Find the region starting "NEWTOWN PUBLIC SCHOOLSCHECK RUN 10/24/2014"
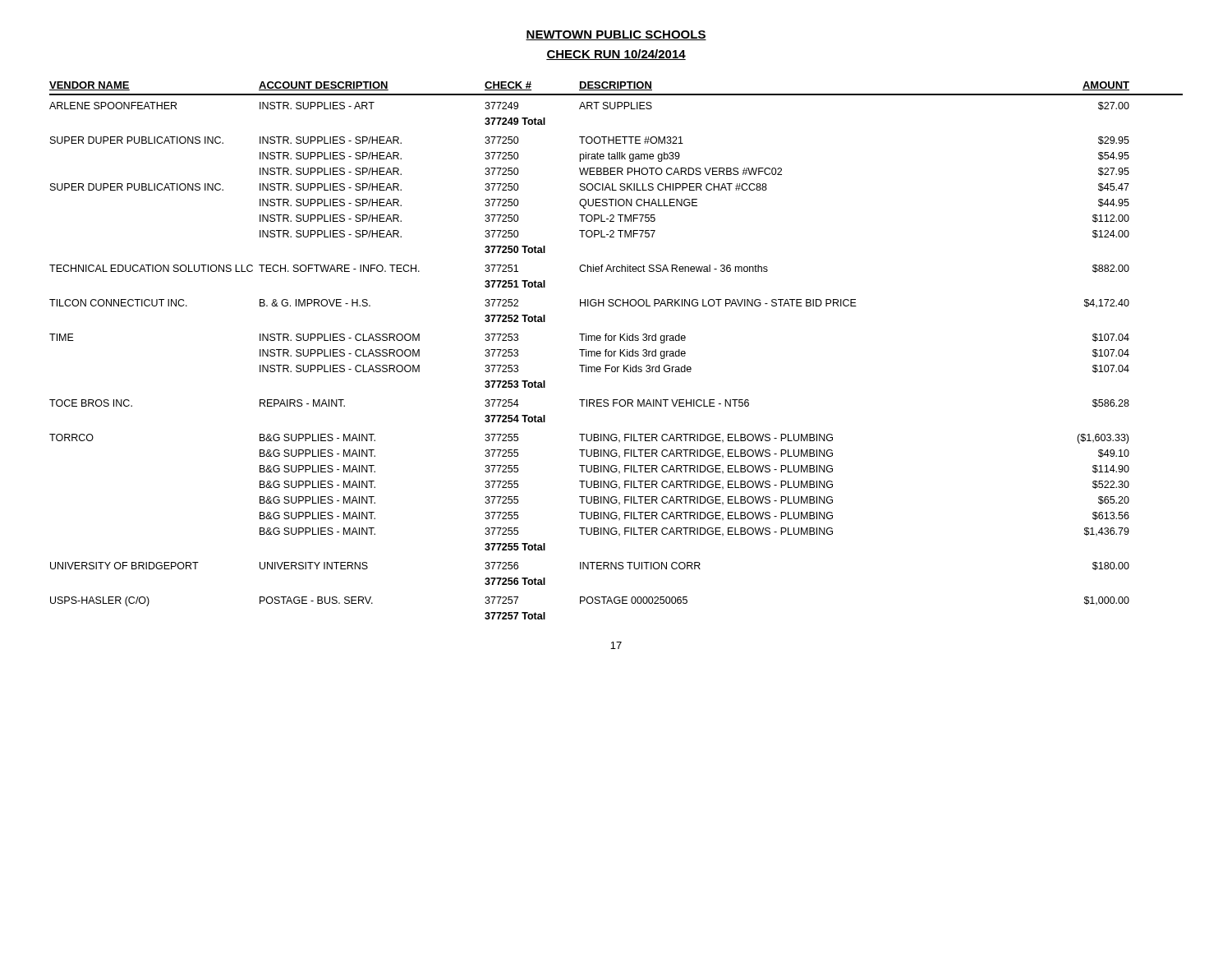 pos(616,44)
